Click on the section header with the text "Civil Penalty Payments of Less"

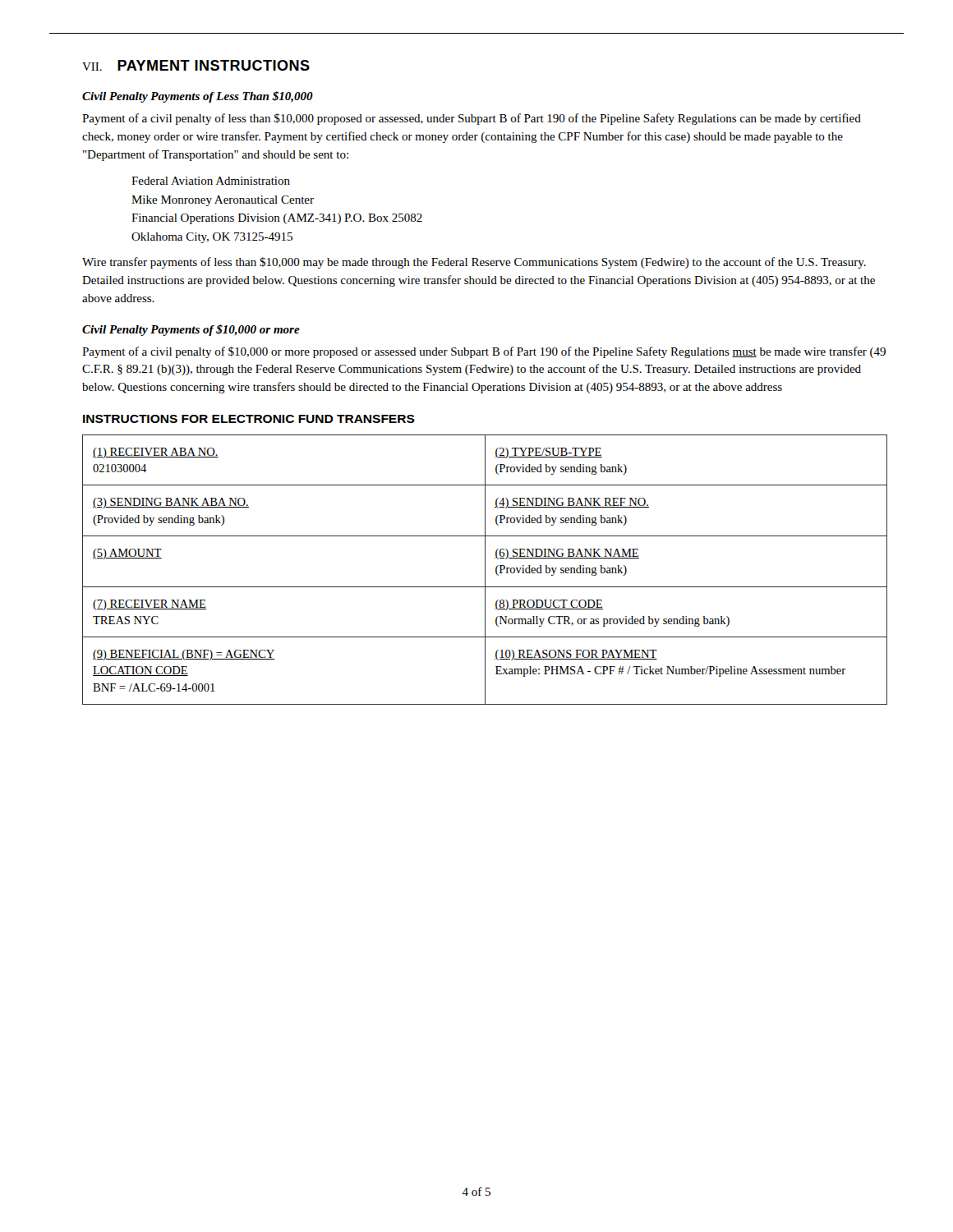197,96
